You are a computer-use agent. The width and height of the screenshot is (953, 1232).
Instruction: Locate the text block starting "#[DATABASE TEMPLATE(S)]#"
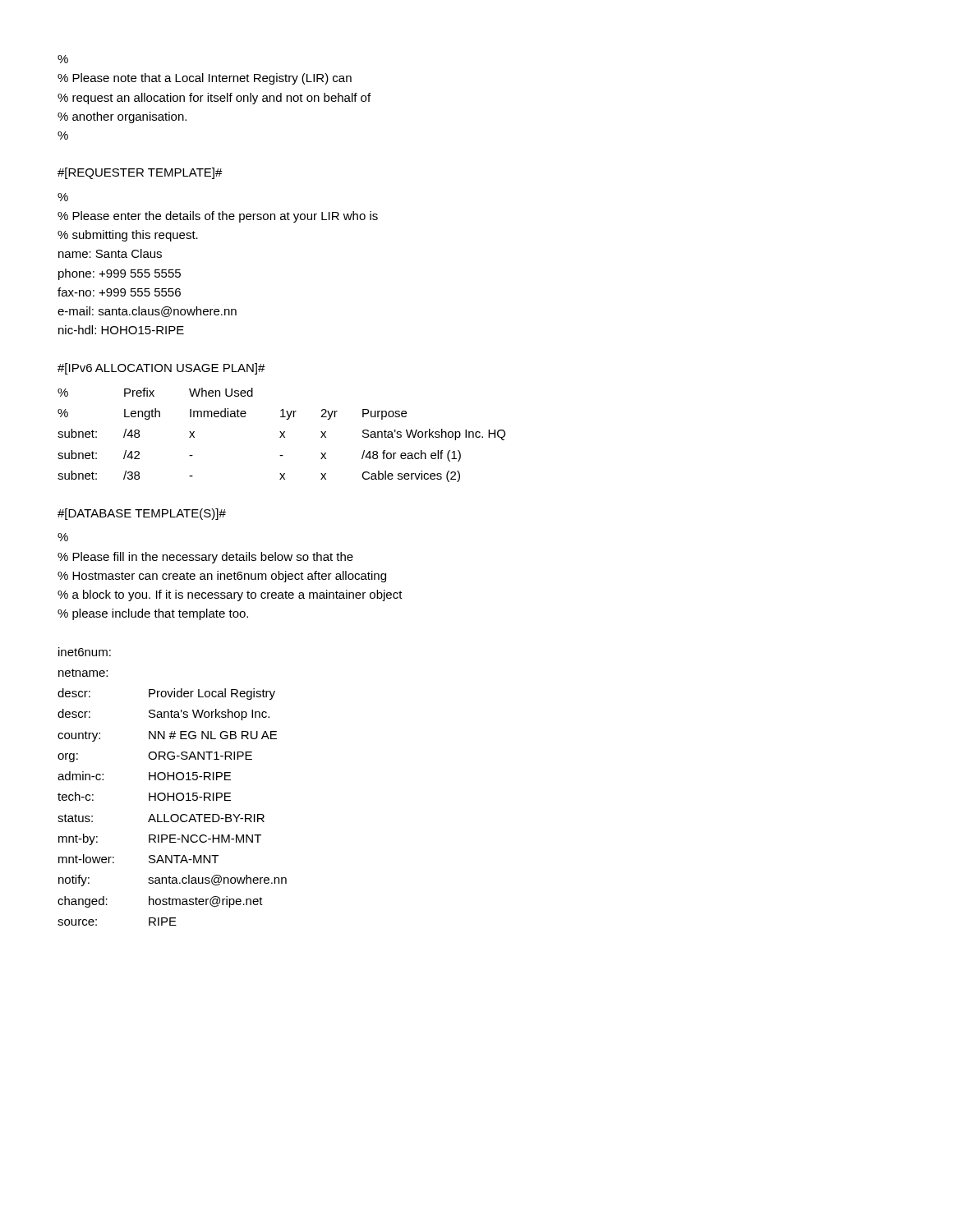(x=142, y=513)
